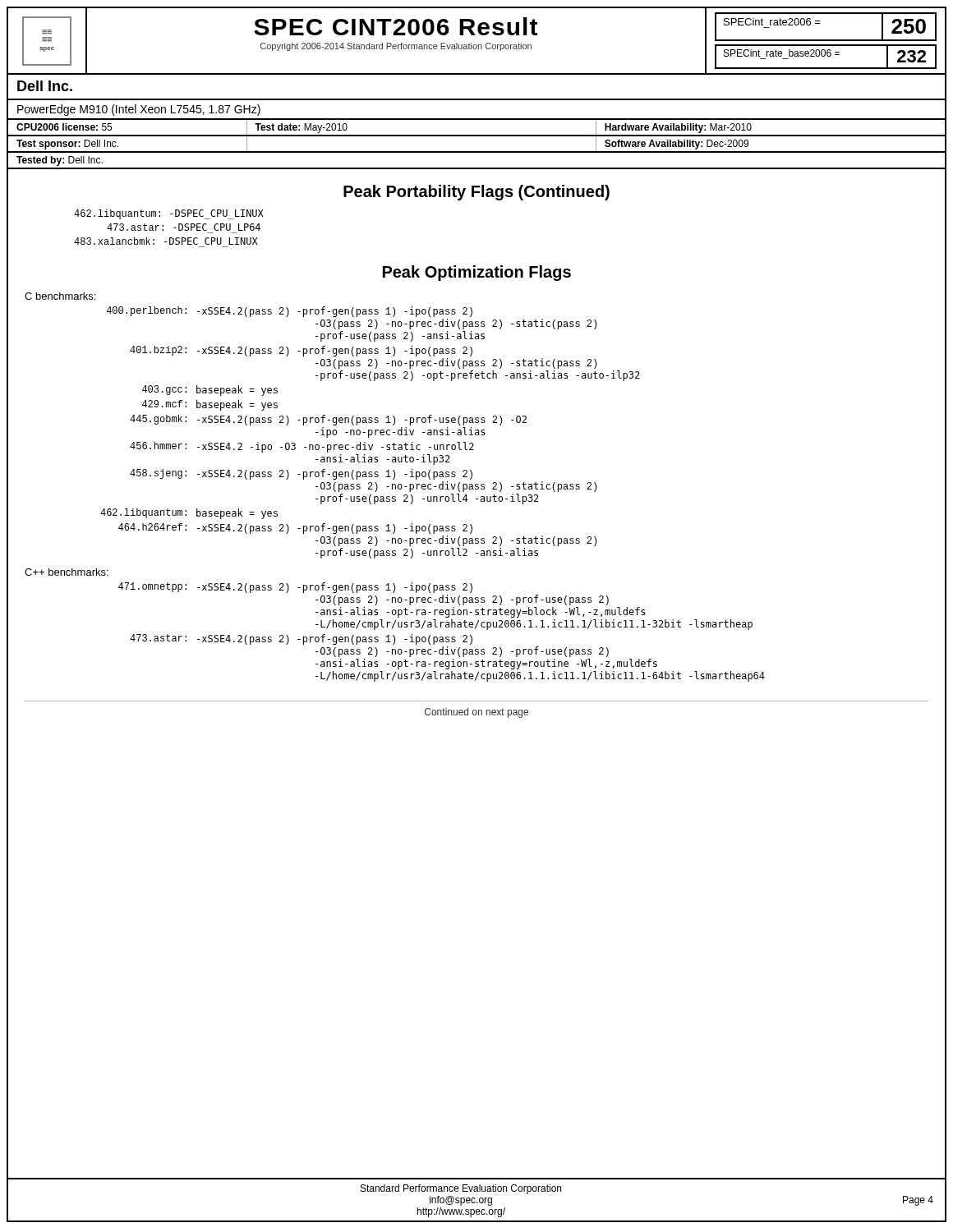This screenshot has height=1232, width=953.
Task: Locate the element starting "473.astar: -DSPEC_CPU_LP64"
Action: [184, 228]
